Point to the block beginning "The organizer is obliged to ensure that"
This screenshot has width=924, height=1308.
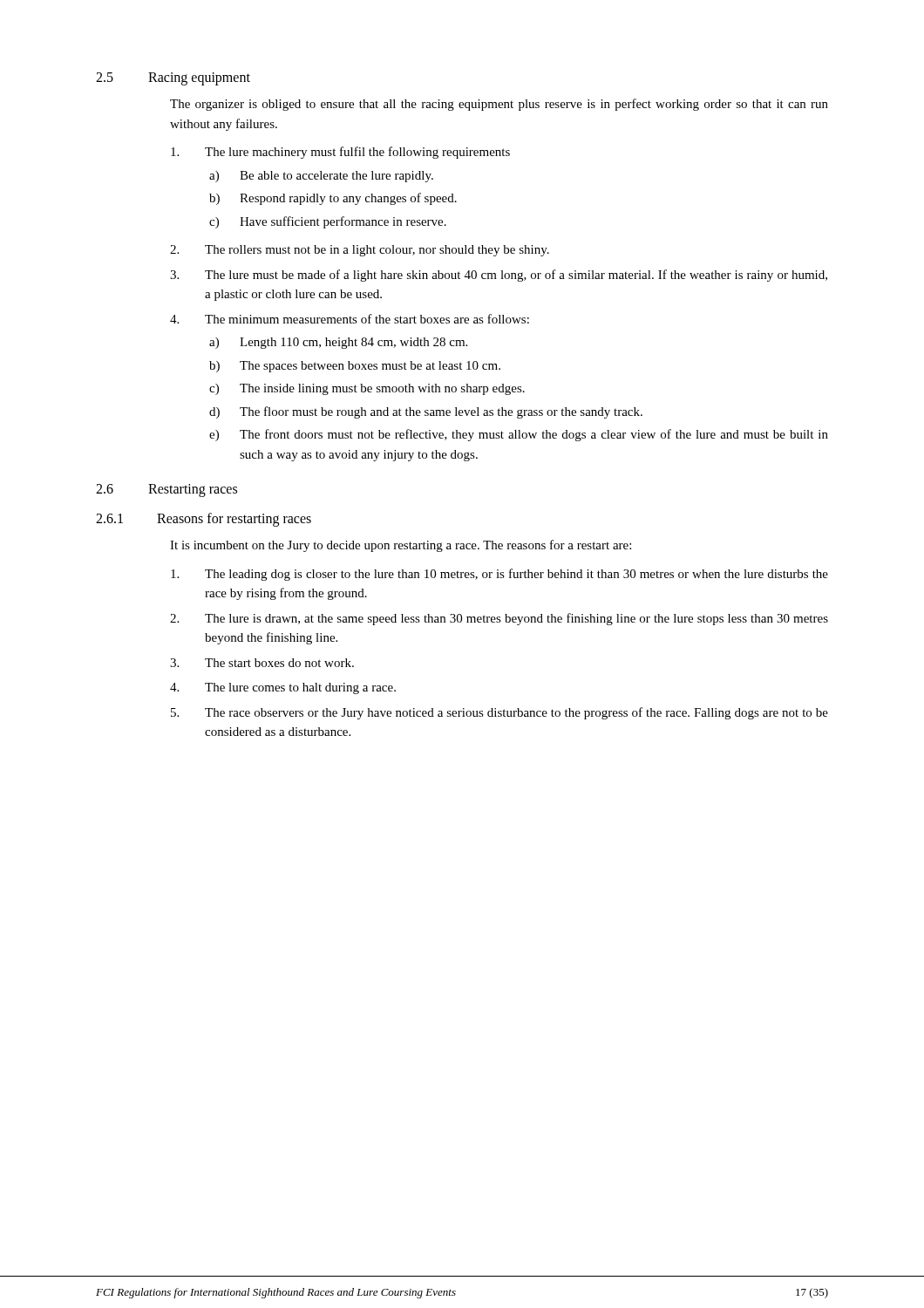[x=499, y=114]
